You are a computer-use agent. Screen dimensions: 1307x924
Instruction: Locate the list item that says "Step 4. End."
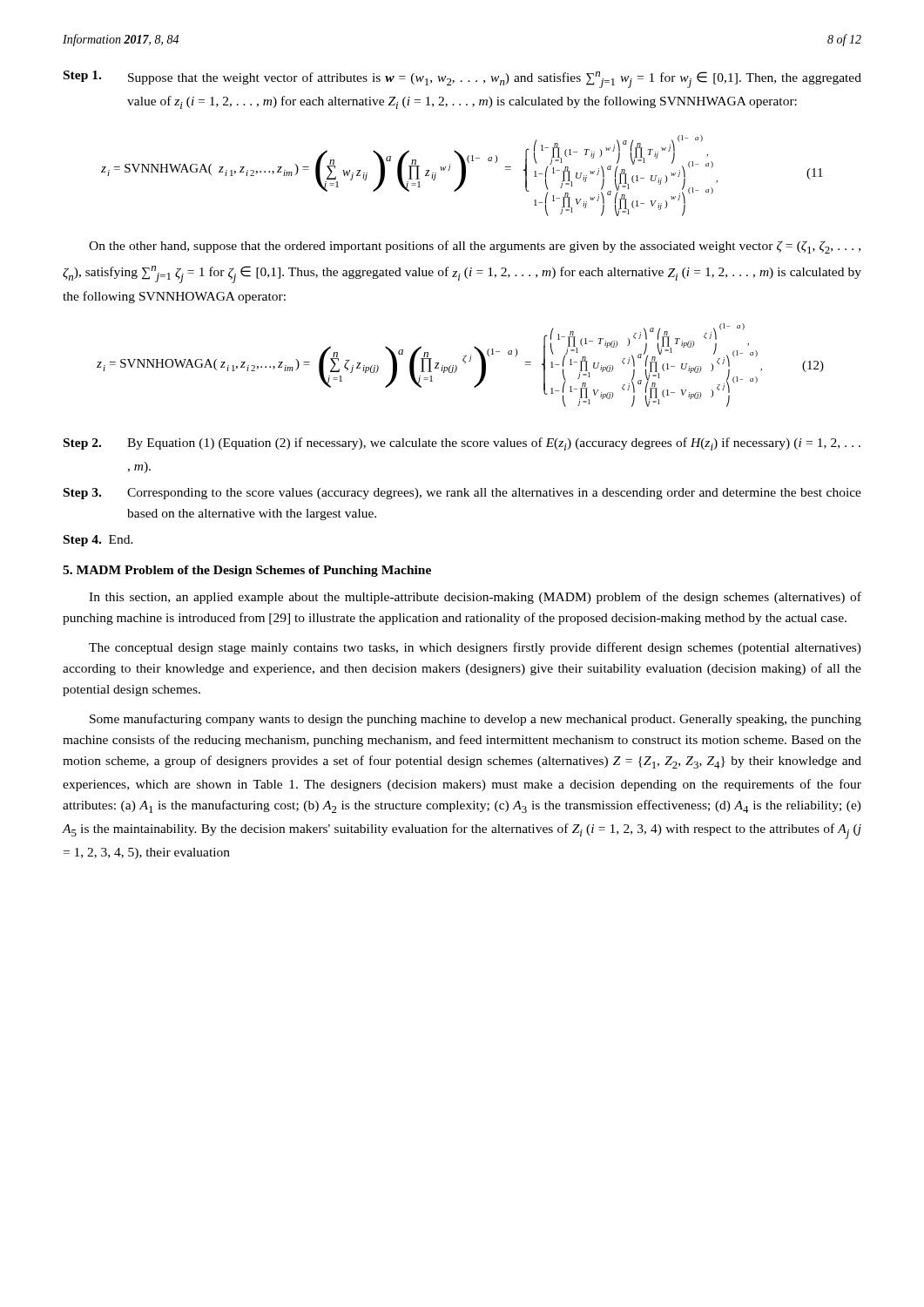(x=98, y=539)
